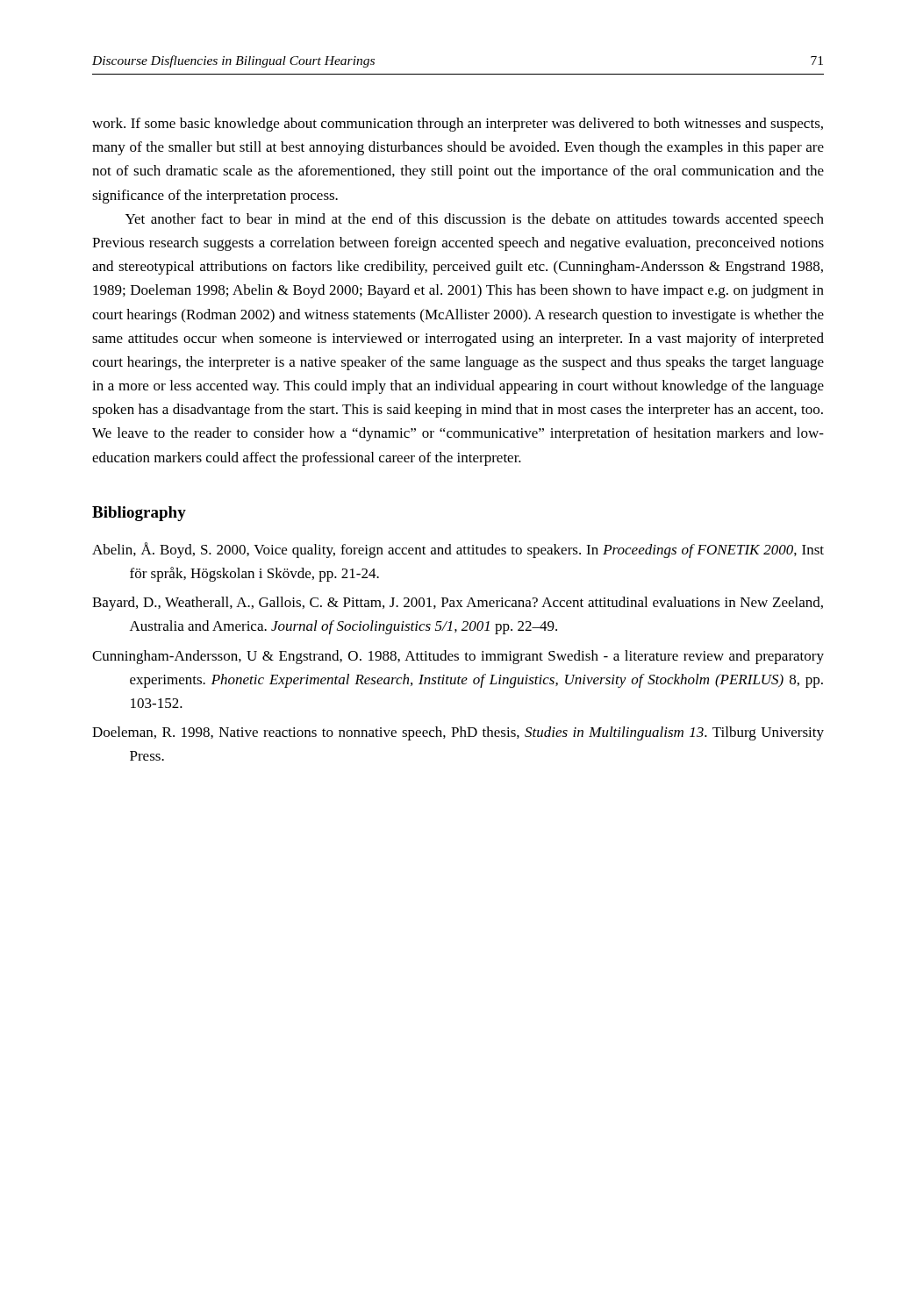Screen dimensions: 1316x916
Task: Find the list item that says "Bayard, D., Weatherall, A.,"
Action: point(458,614)
